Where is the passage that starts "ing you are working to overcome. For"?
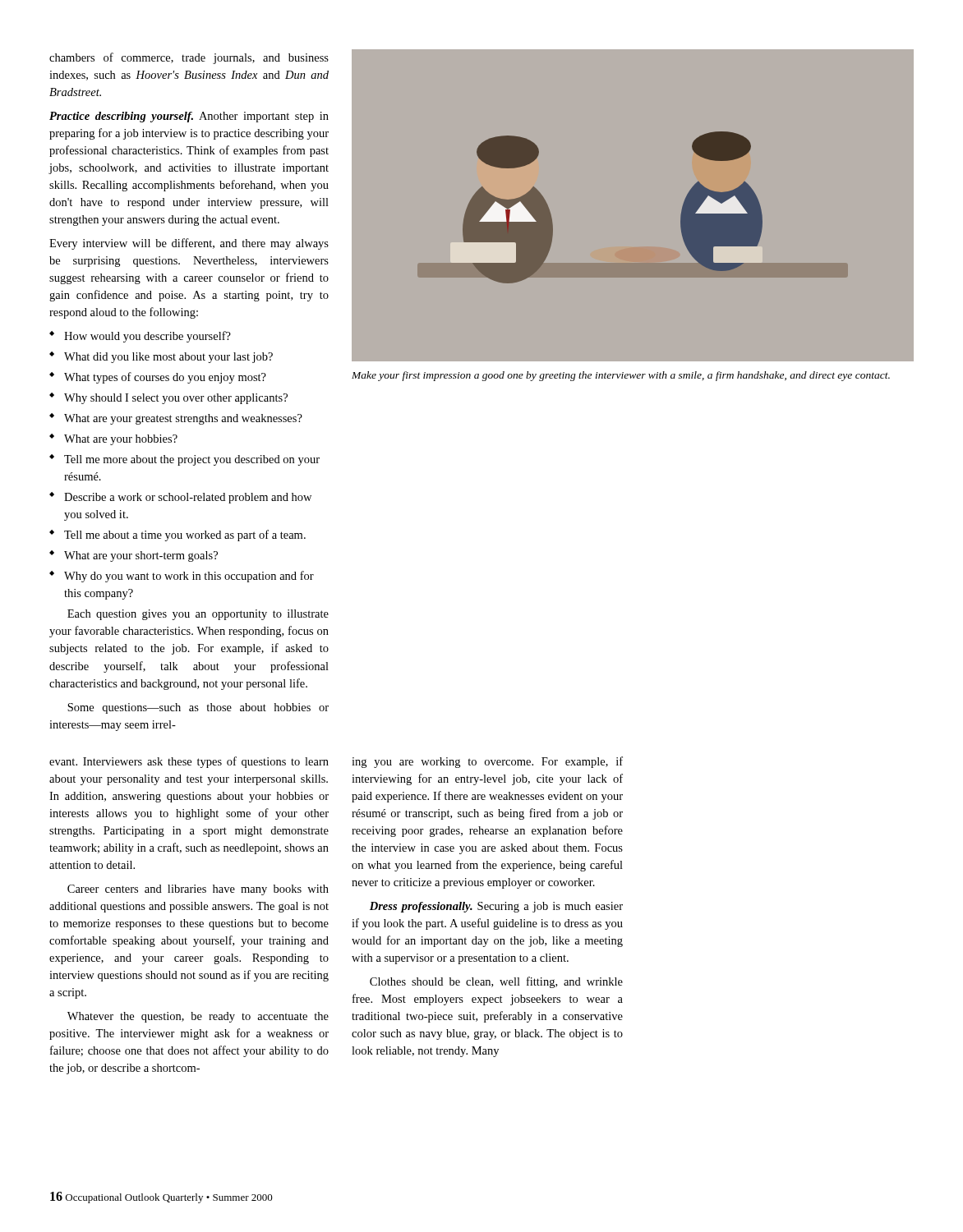 [x=487, y=822]
